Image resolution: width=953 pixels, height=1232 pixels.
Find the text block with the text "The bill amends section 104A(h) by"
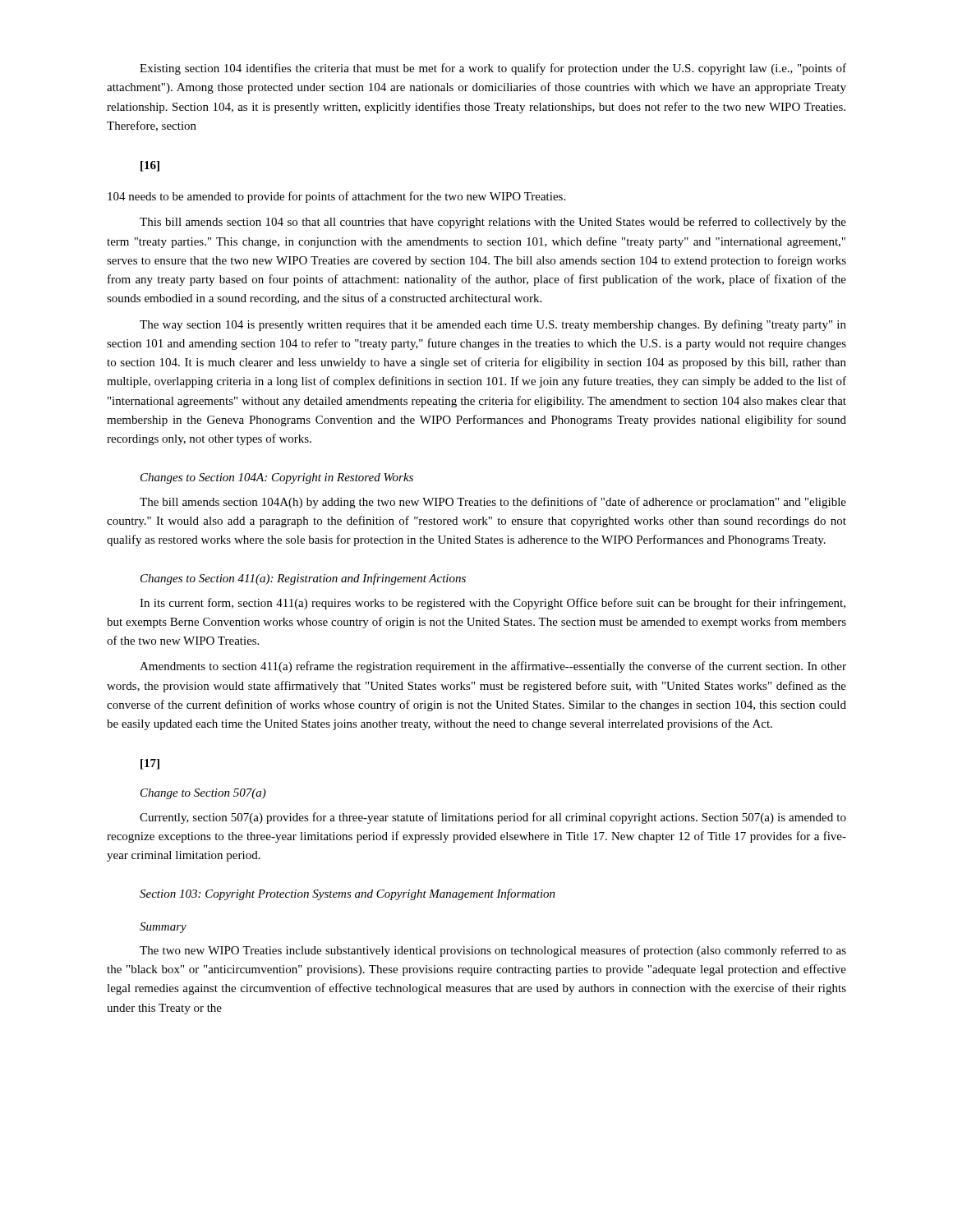click(x=476, y=521)
